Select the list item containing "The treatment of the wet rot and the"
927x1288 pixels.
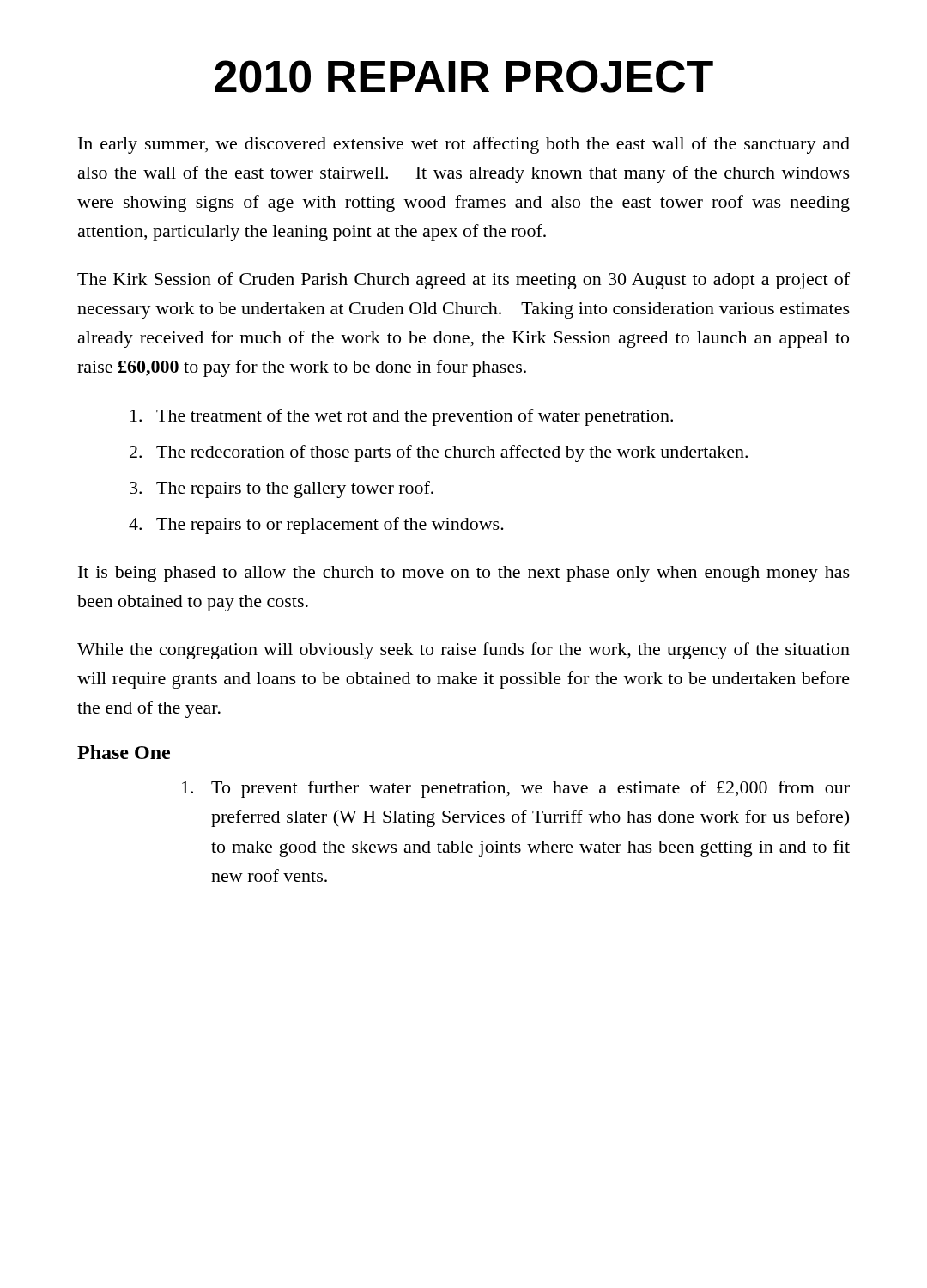point(489,415)
